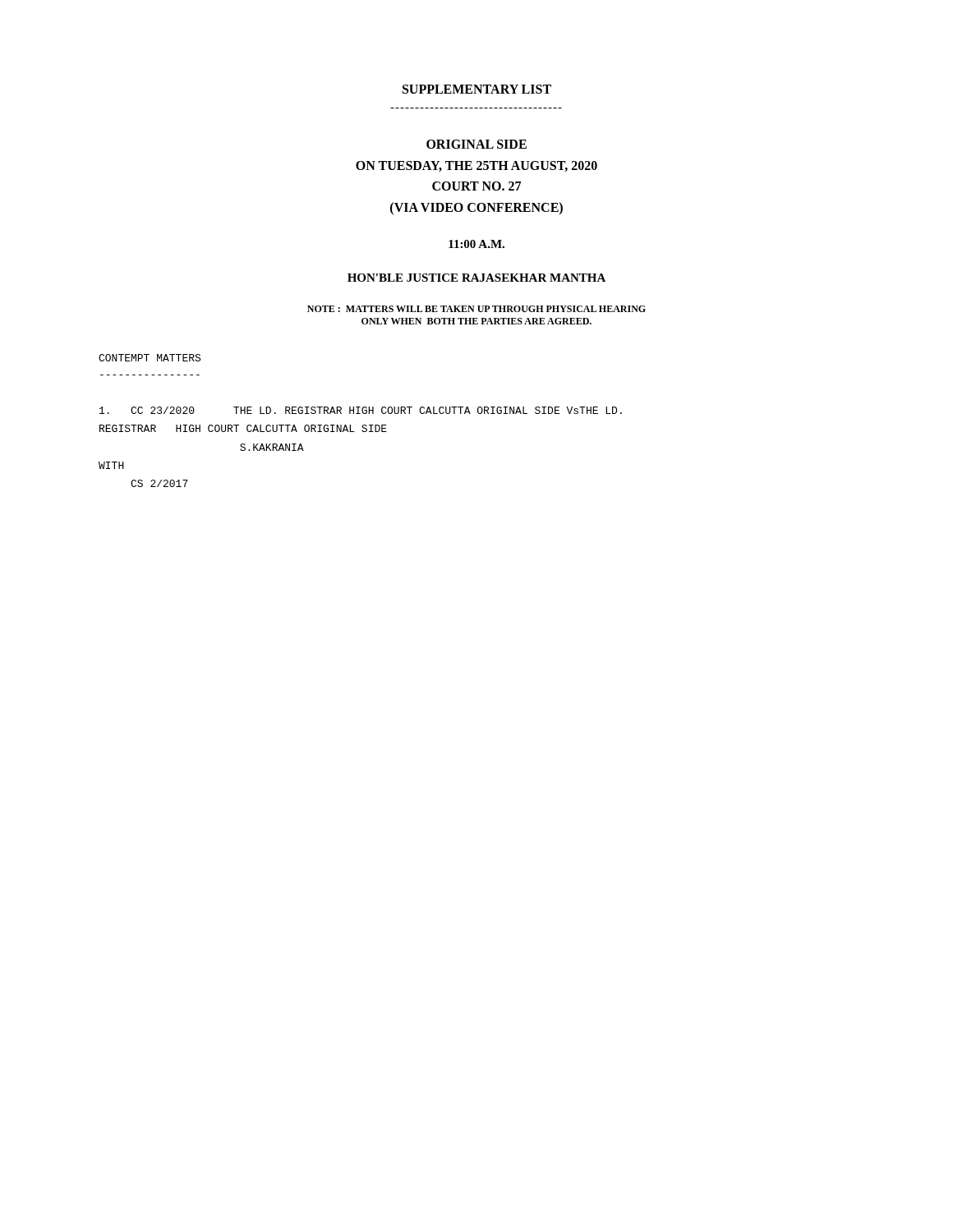Viewport: 953px width, 1232px height.
Task: Locate the block of text that opens with "CC 23/2020 THE LD. REGISTRAR HIGH COURT CALCUTTA"
Action: click(361, 410)
